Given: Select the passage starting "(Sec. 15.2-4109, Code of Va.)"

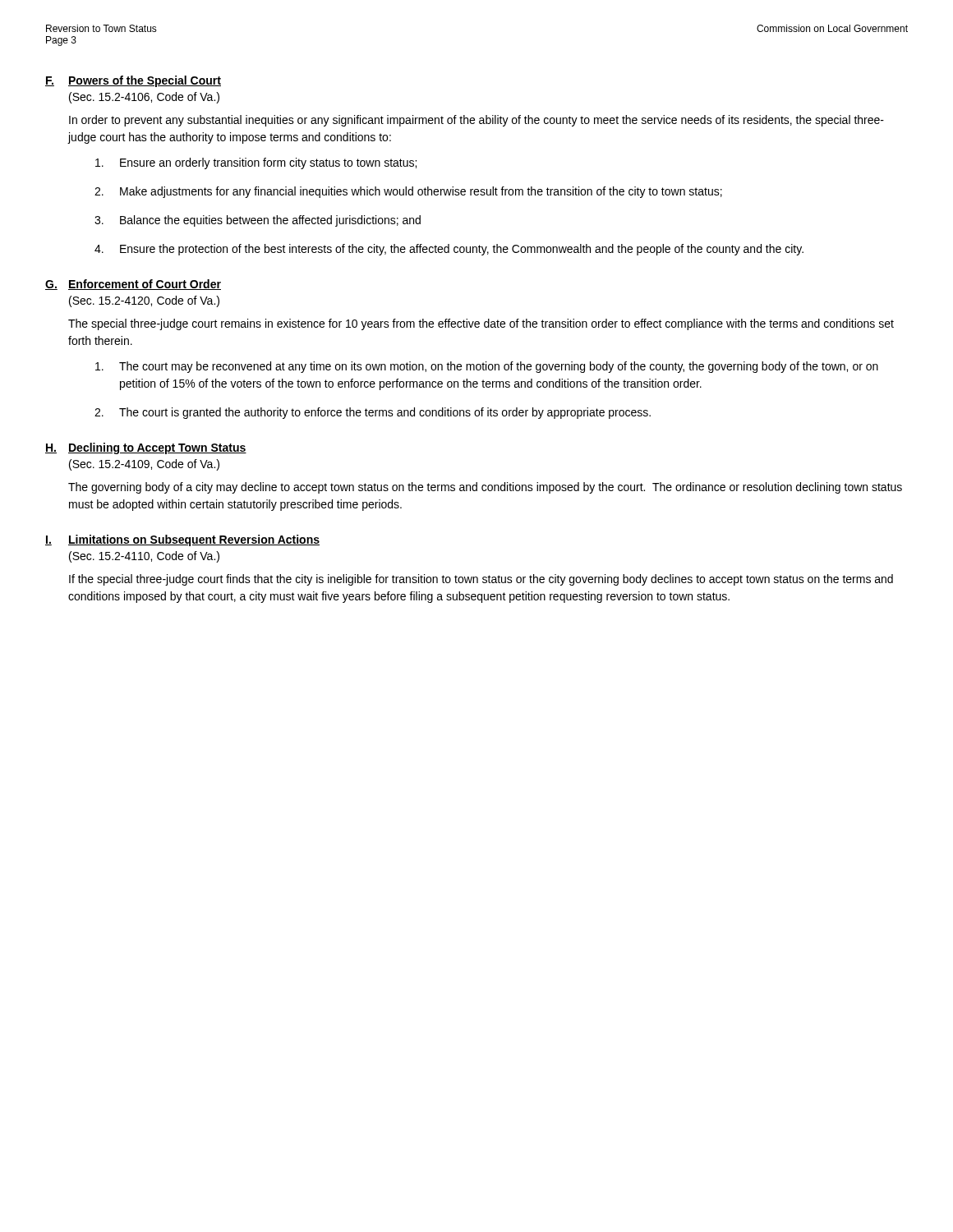Looking at the screenshot, I should tap(144, 464).
